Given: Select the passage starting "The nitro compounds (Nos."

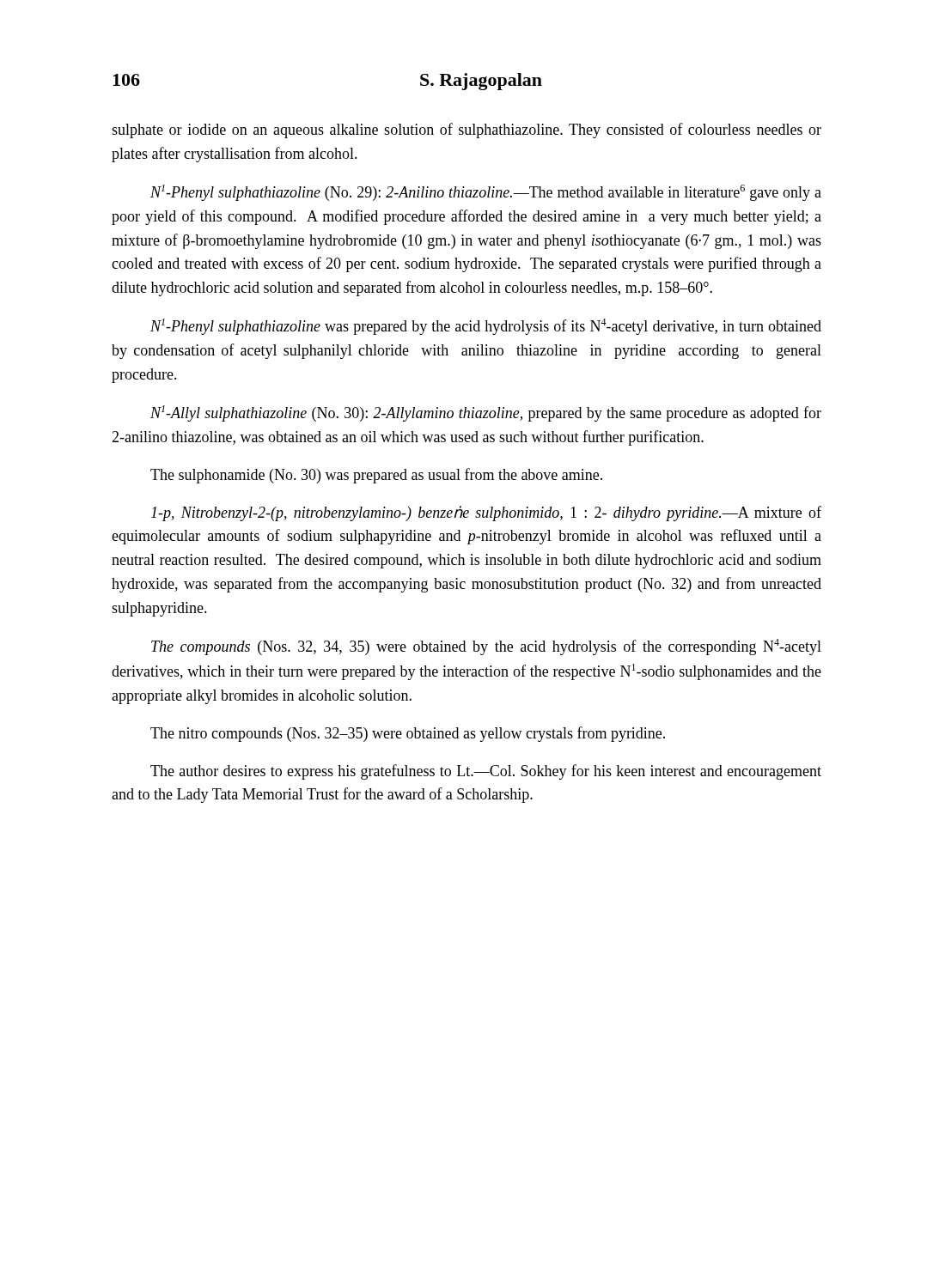Looking at the screenshot, I should pos(408,733).
